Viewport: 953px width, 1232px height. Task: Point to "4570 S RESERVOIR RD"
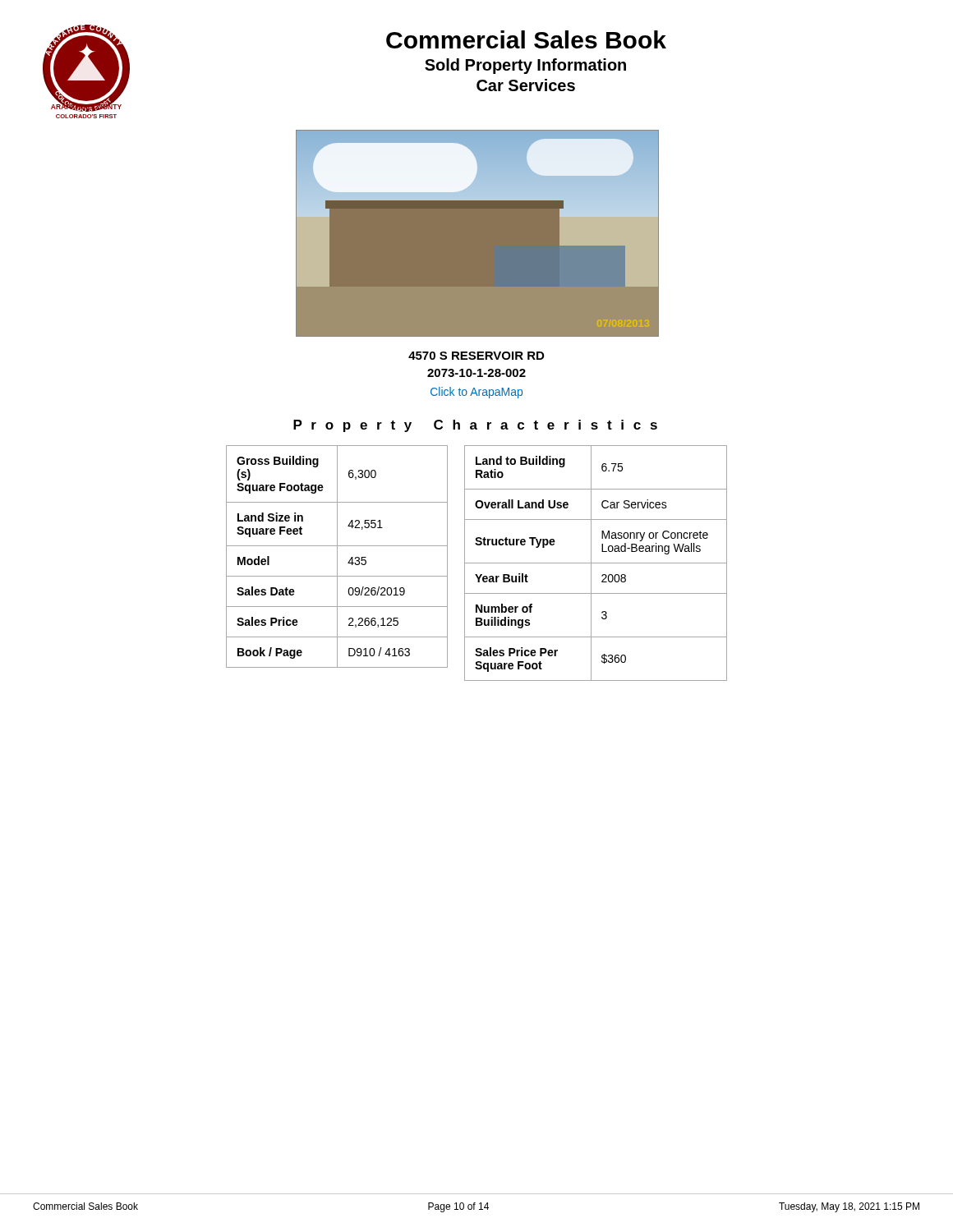pos(476,355)
